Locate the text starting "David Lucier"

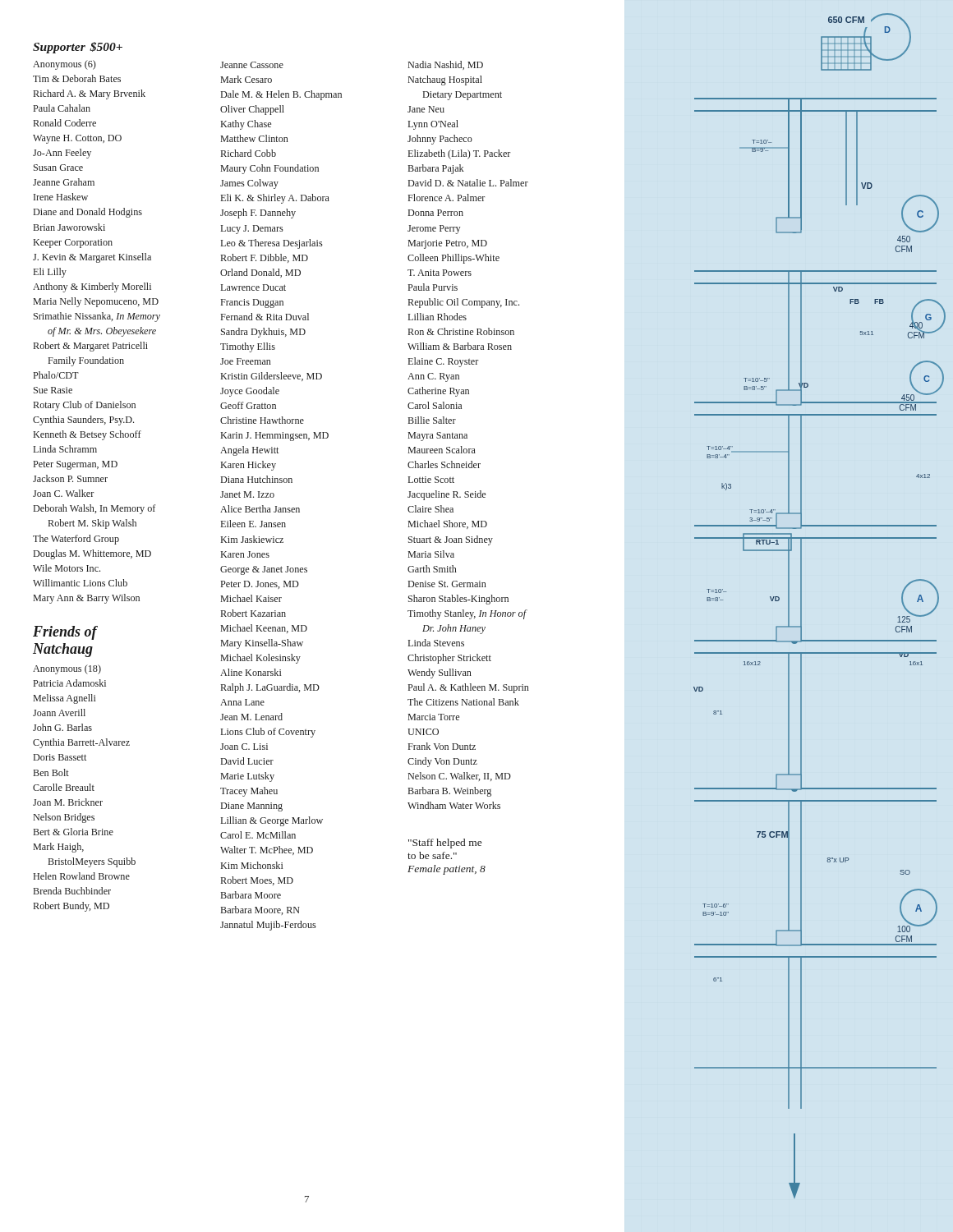(x=247, y=762)
